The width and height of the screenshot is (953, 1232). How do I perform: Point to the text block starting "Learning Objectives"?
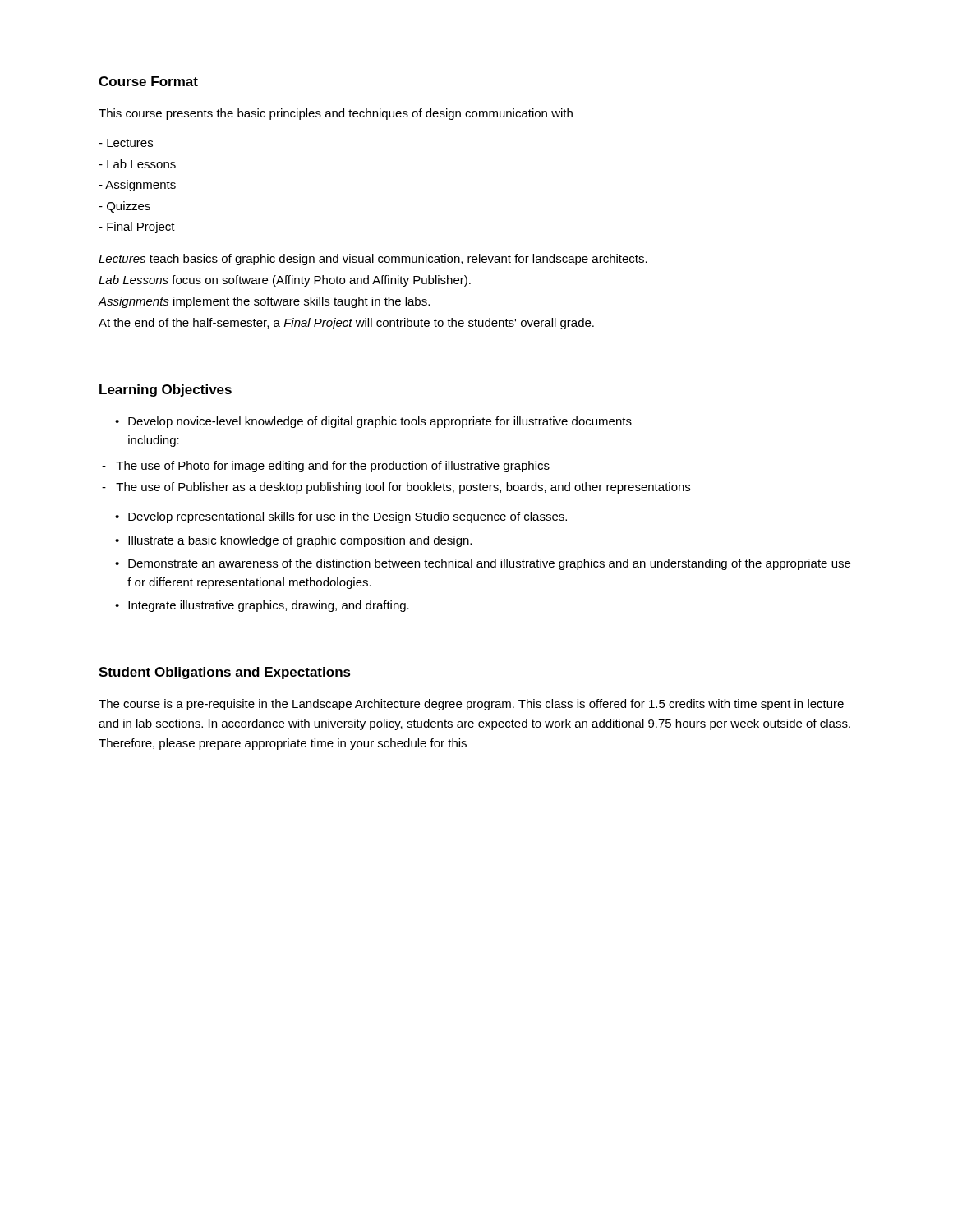click(165, 389)
